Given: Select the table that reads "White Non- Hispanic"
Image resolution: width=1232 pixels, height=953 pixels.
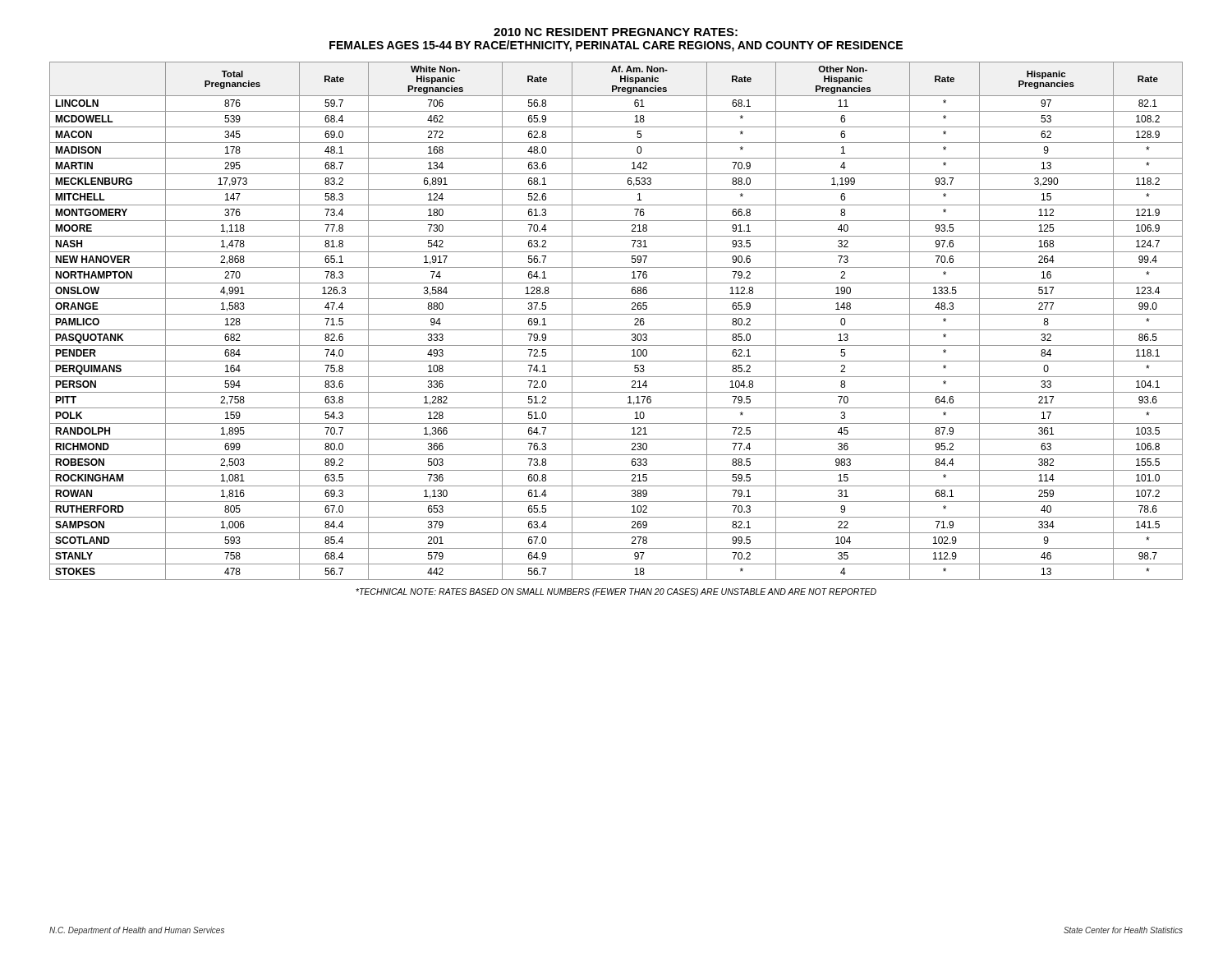Looking at the screenshot, I should [616, 321].
